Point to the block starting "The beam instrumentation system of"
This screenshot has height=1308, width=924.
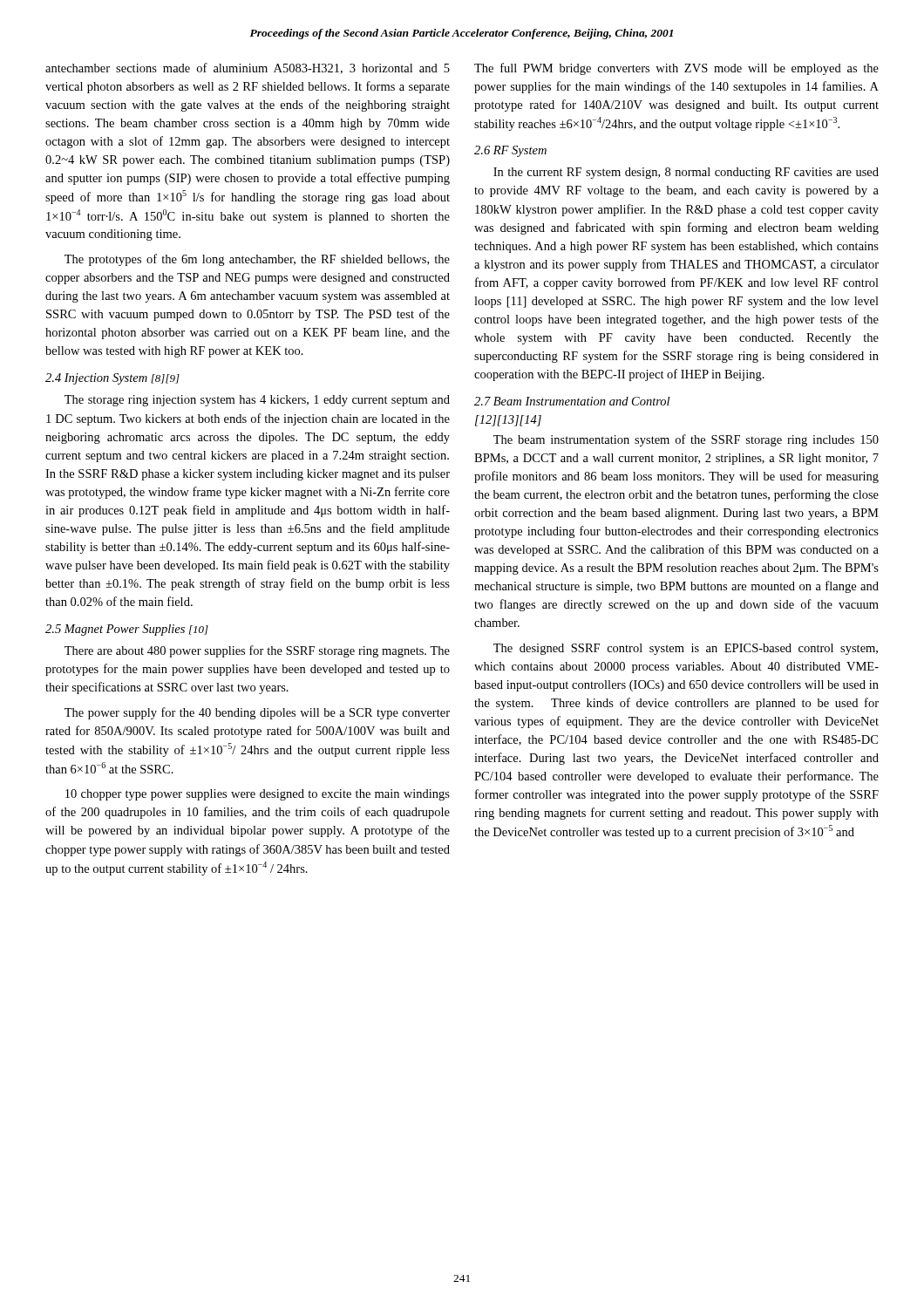tap(676, 531)
